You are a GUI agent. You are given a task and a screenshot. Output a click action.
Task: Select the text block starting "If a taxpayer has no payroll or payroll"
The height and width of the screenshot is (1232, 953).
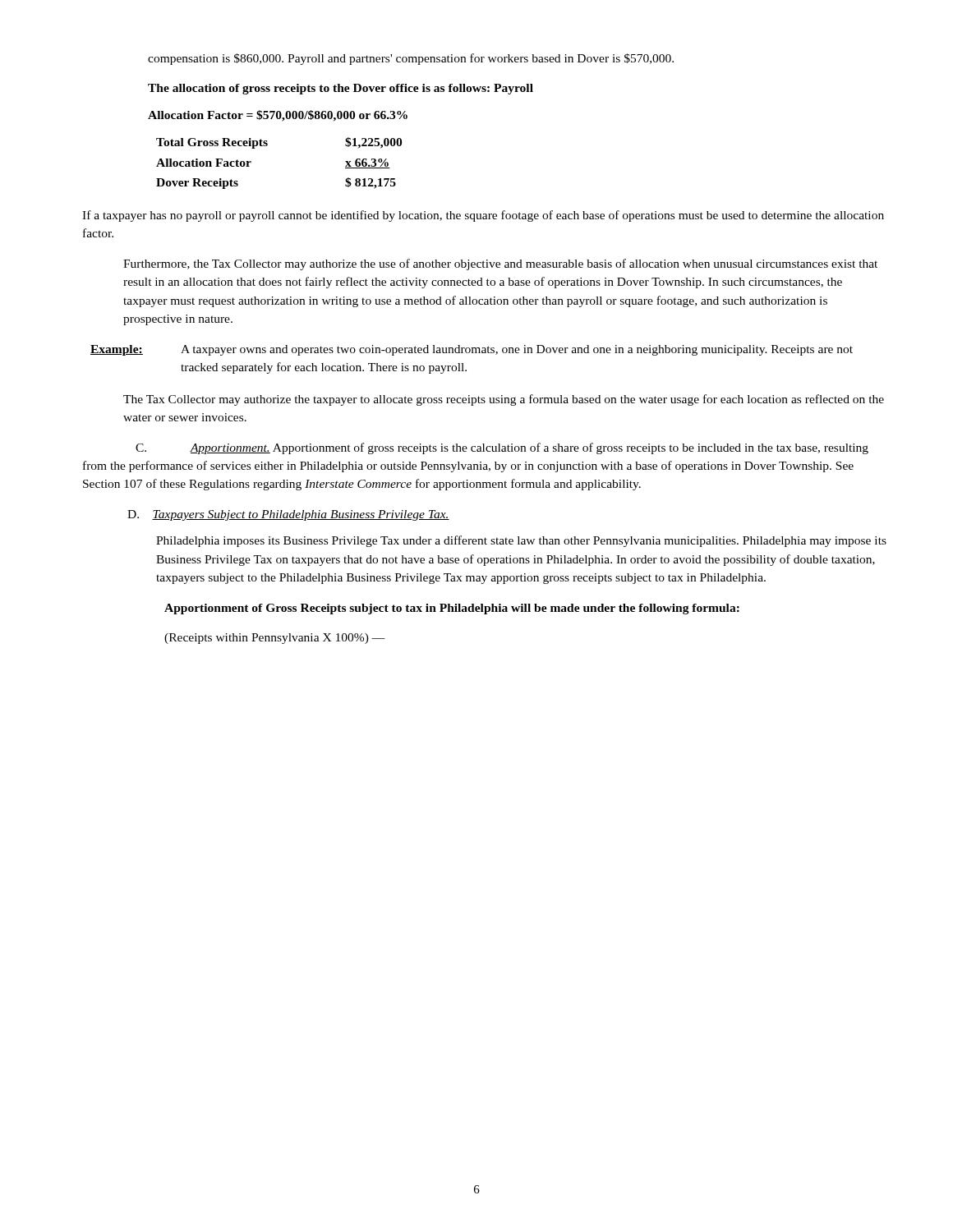coord(483,224)
